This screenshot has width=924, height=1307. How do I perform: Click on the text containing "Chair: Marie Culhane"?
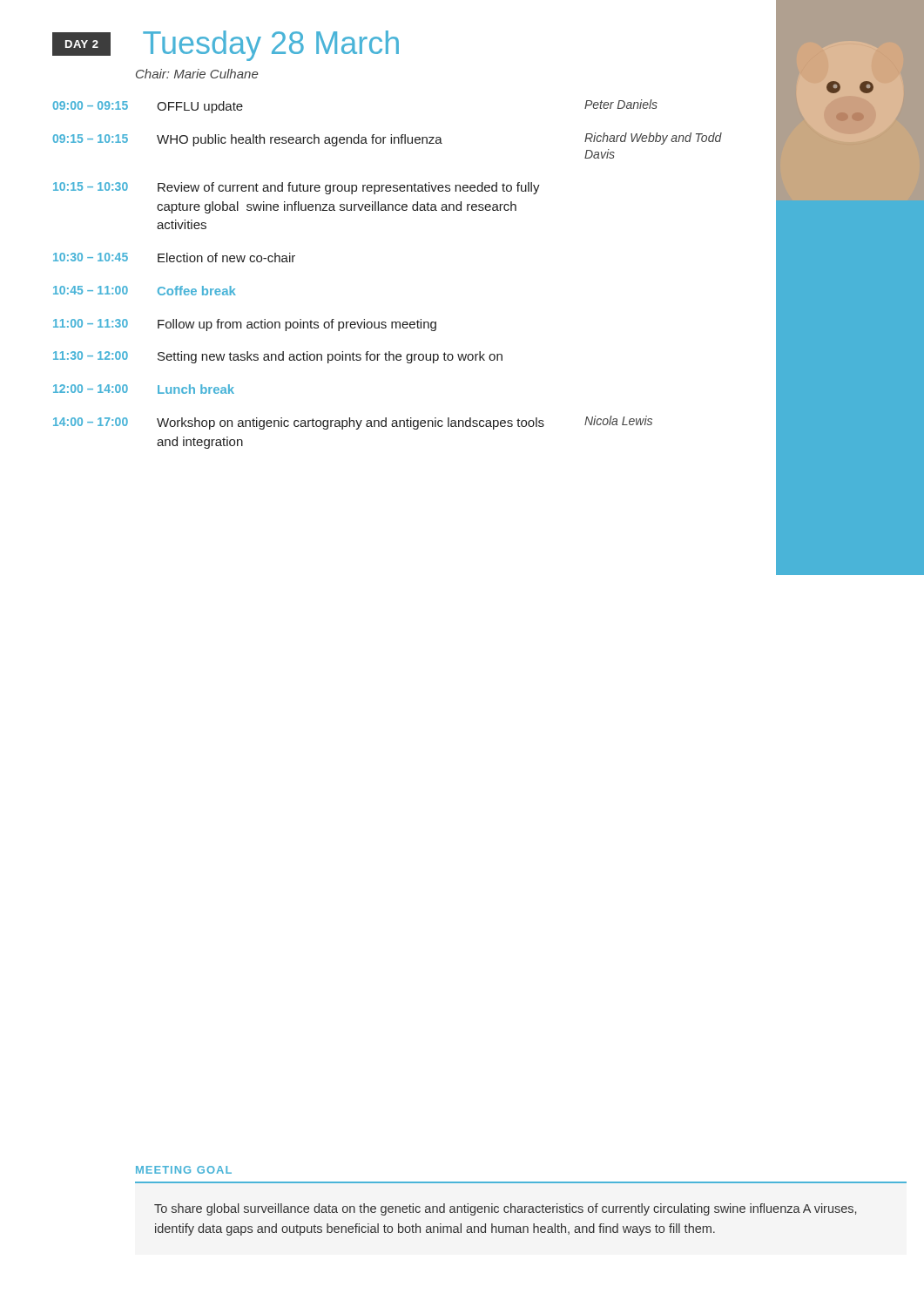point(197,74)
